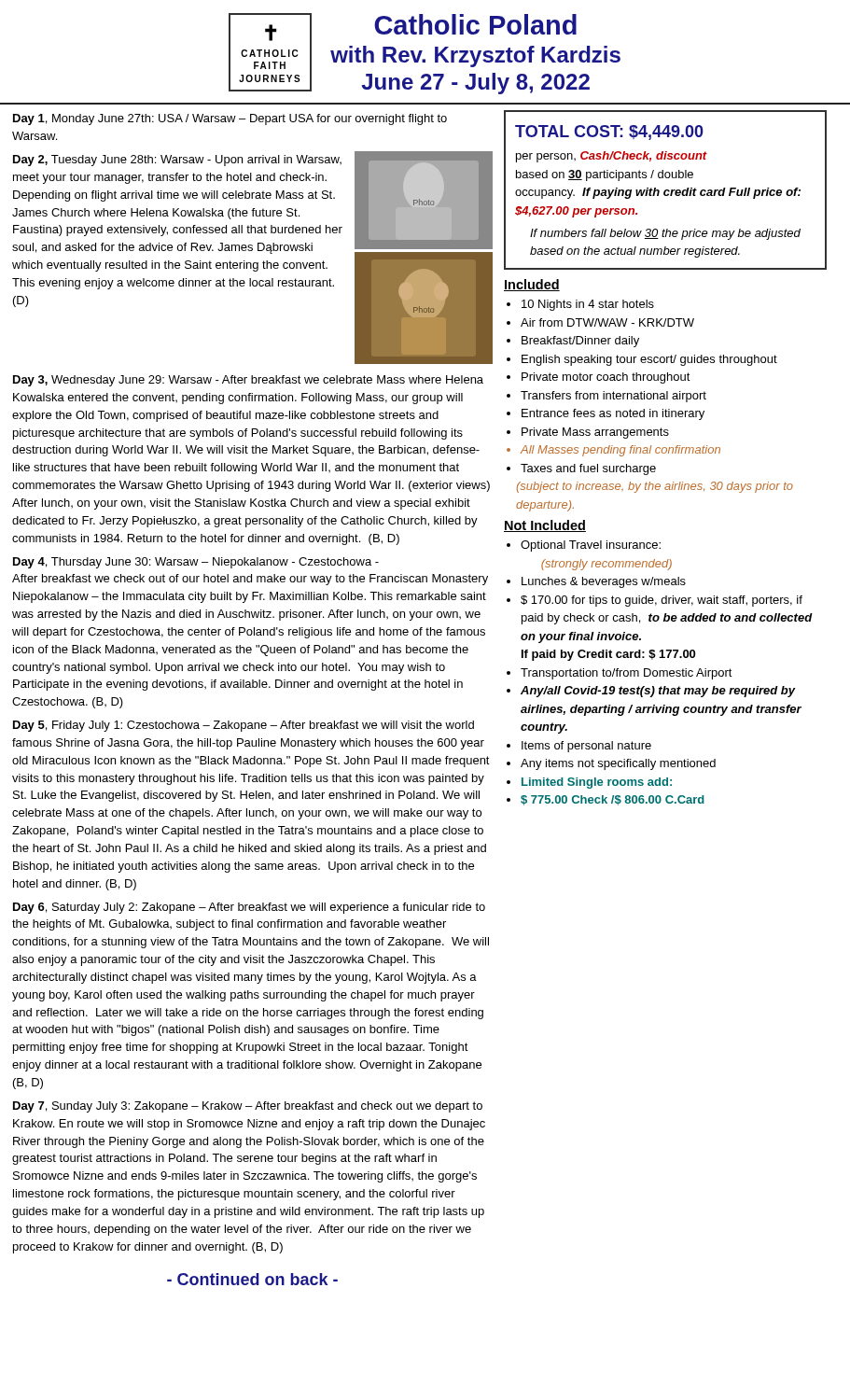Find the block on this page that starts "Day 5, Friday July 1: Czestochowa"

pyautogui.click(x=251, y=804)
